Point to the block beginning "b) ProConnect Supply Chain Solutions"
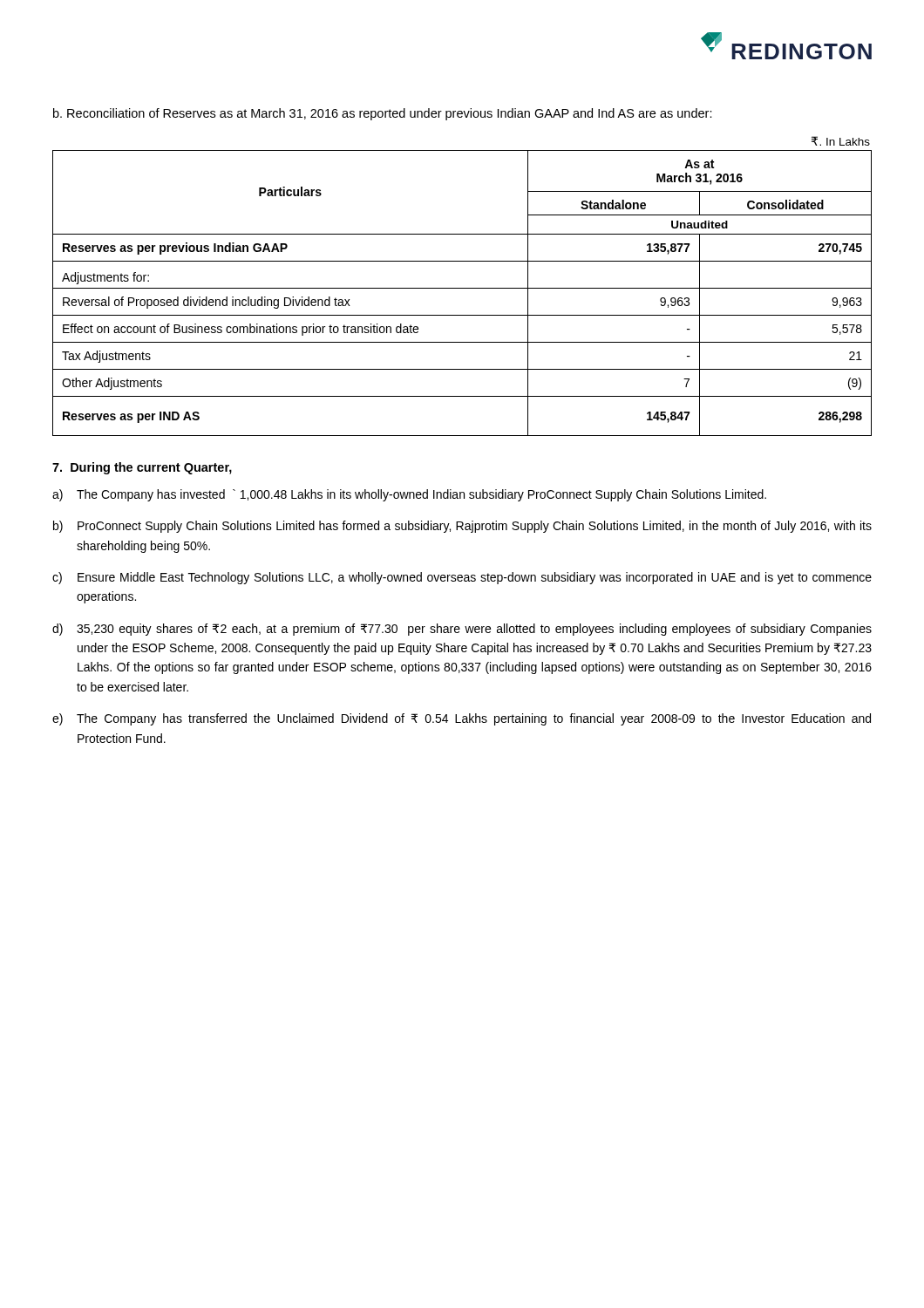The image size is (924, 1308). [462, 536]
